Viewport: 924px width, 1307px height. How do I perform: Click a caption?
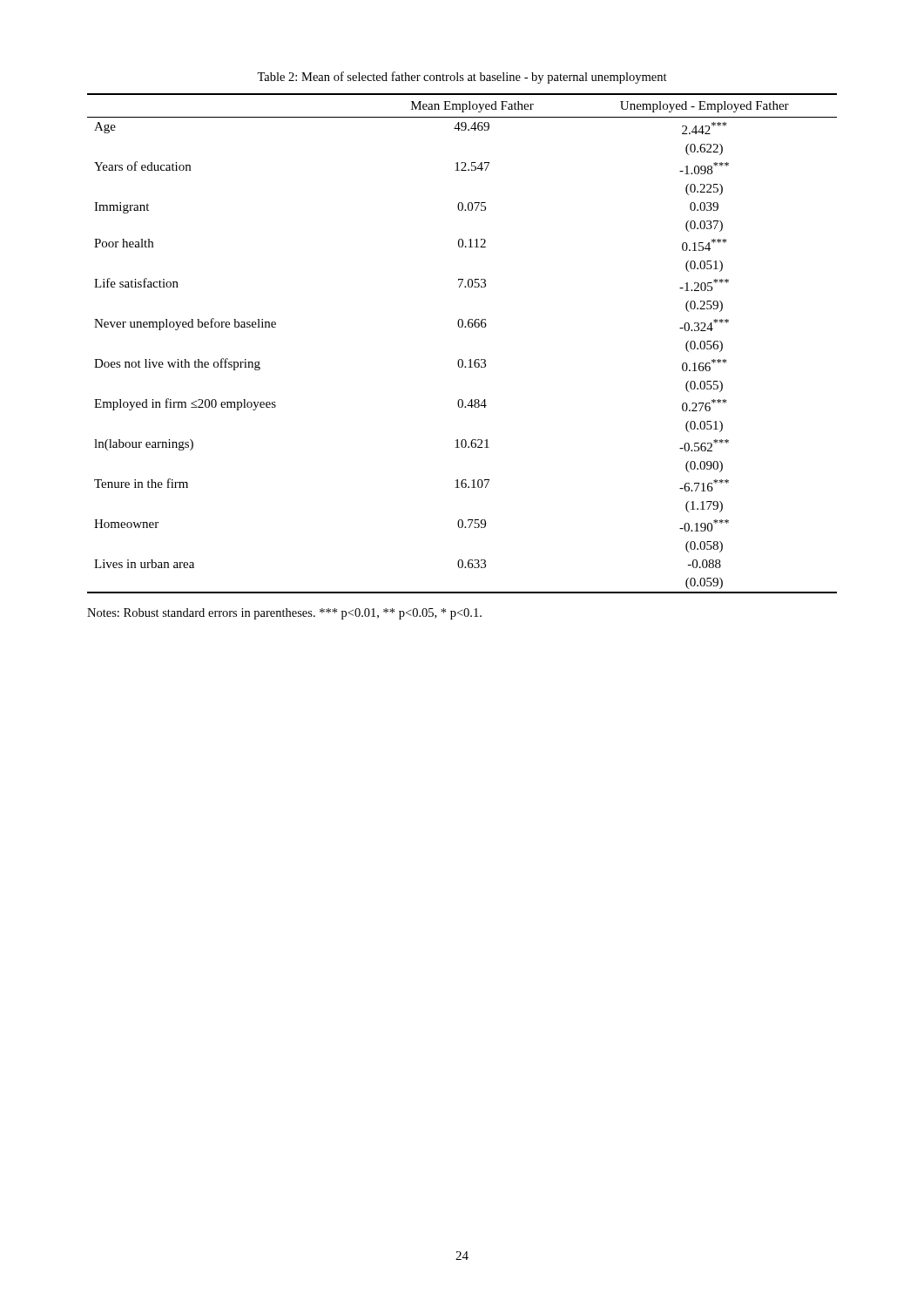click(x=462, y=77)
